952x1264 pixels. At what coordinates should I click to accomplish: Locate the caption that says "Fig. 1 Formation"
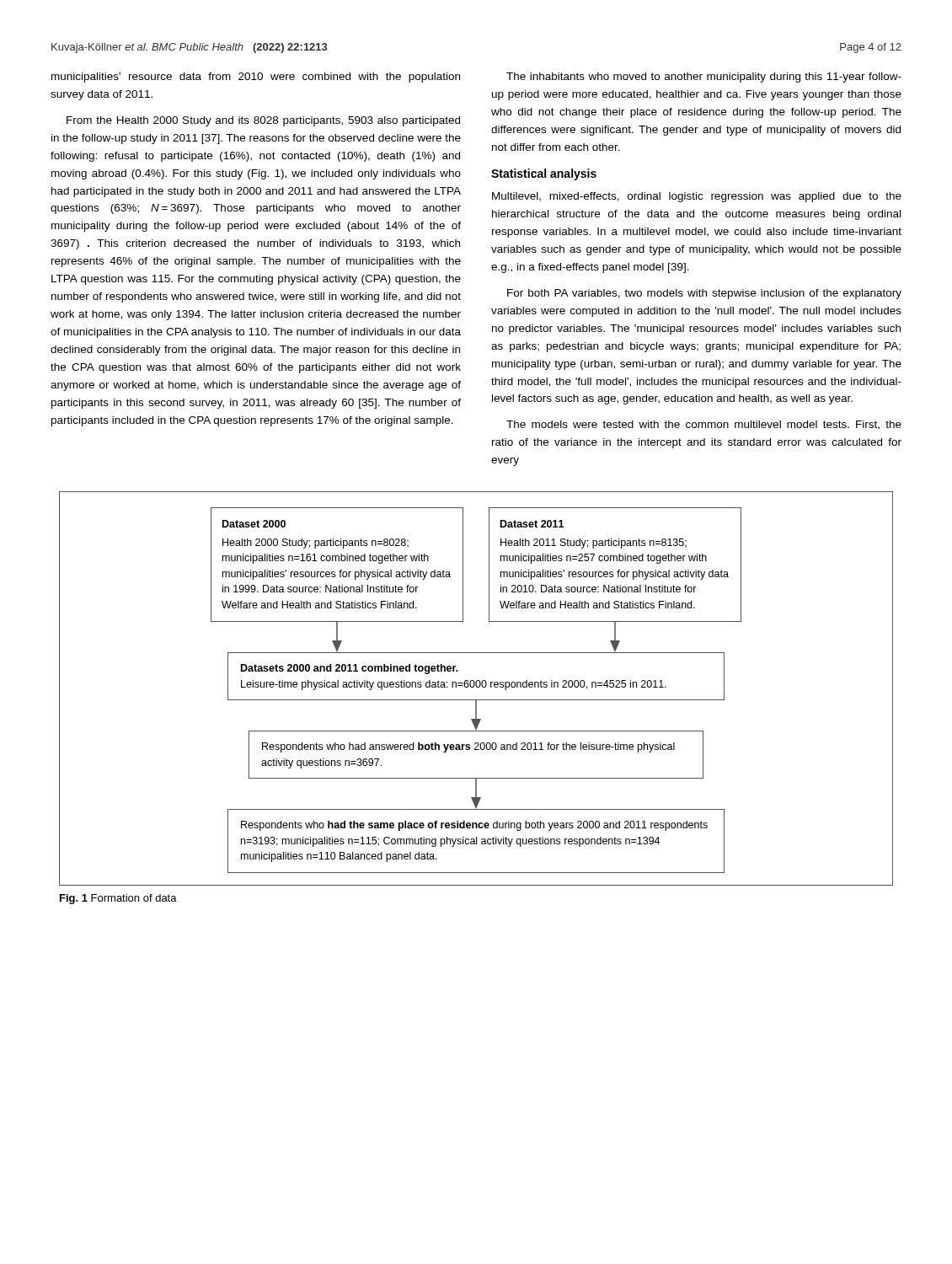[118, 898]
